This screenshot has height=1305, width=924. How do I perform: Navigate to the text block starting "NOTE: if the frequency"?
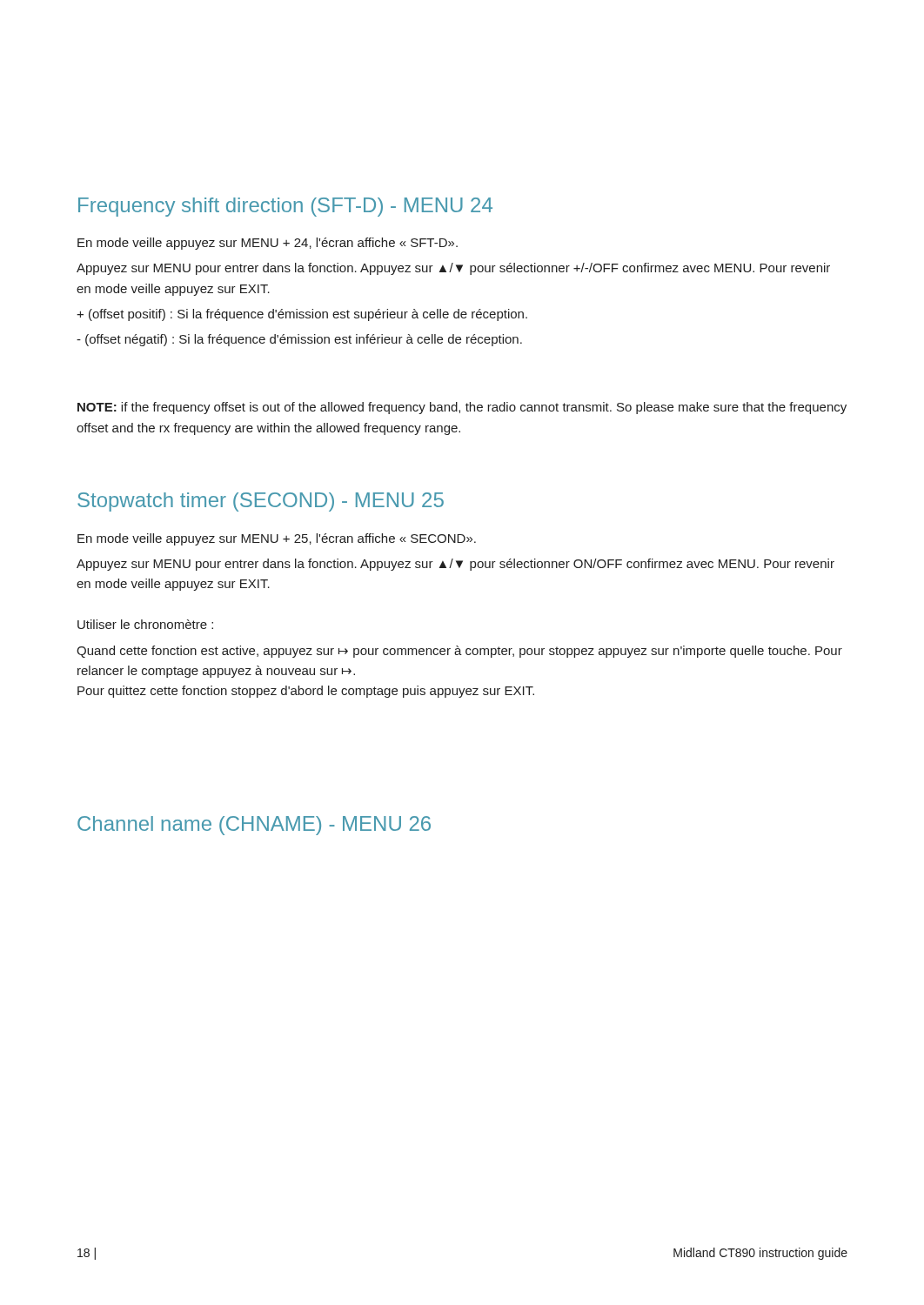[462, 418]
